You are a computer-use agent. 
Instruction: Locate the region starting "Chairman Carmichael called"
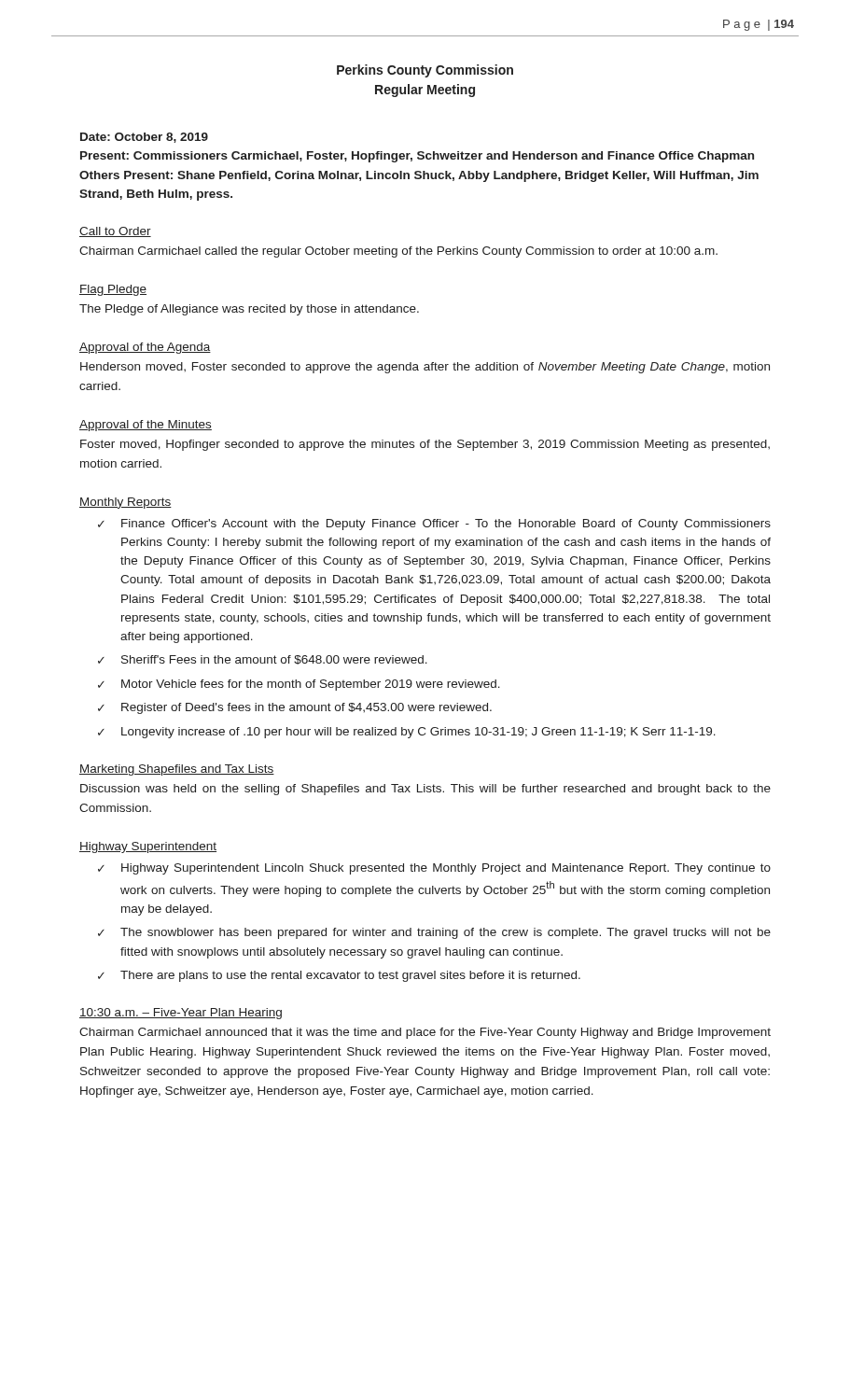coord(399,251)
